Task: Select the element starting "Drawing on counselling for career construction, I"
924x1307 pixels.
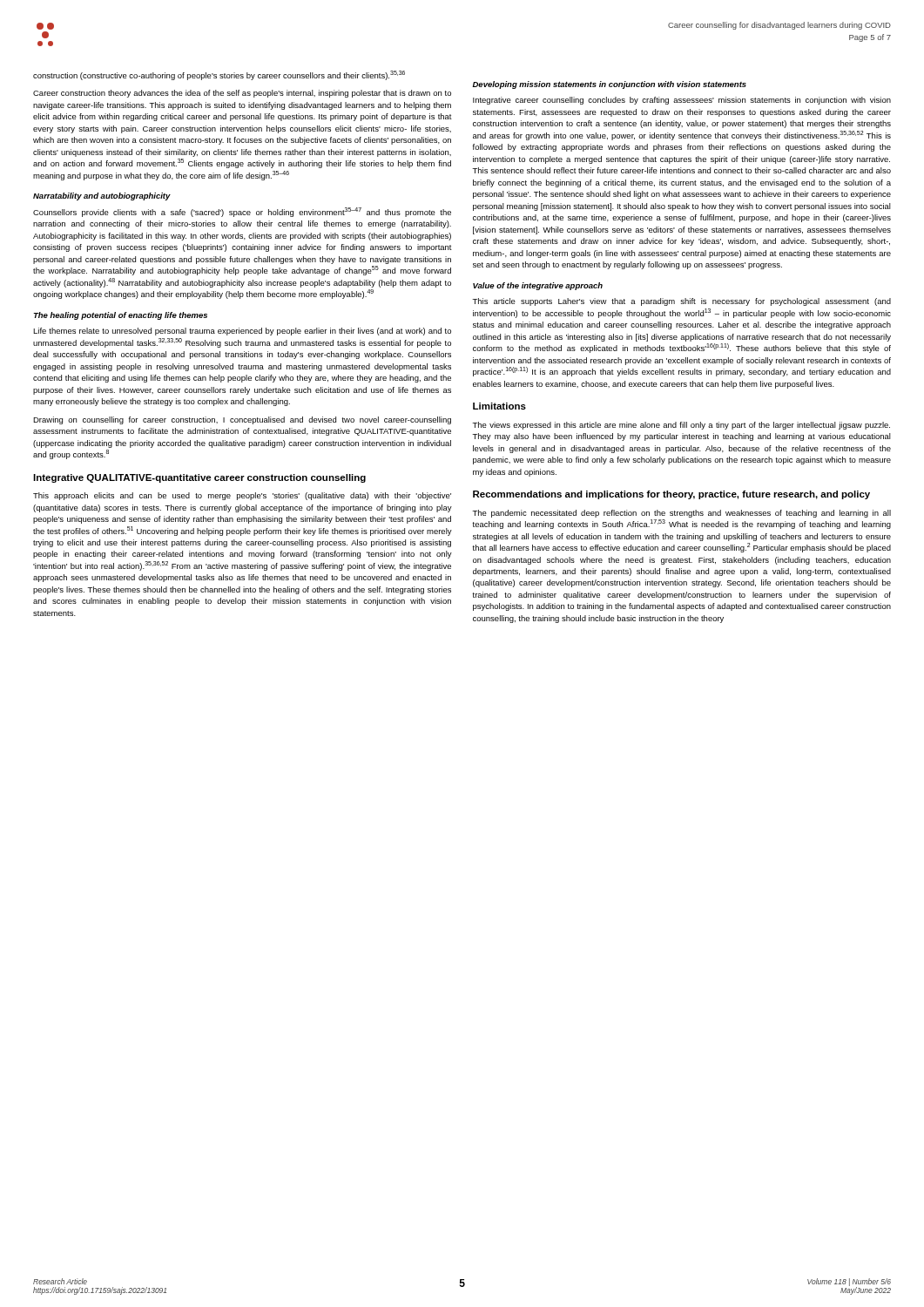Action: tap(242, 437)
